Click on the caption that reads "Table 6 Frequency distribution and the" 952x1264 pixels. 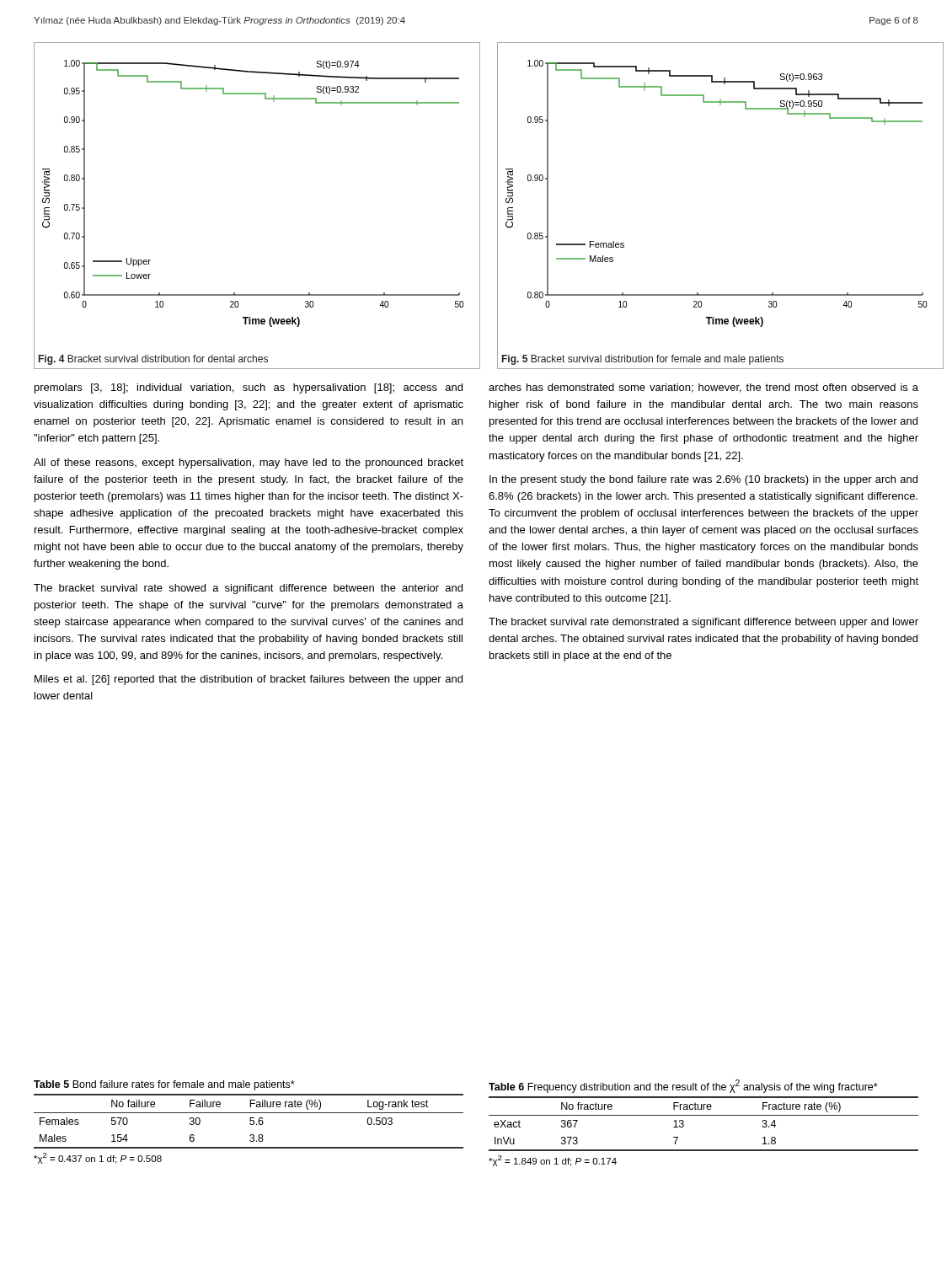coord(683,1086)
